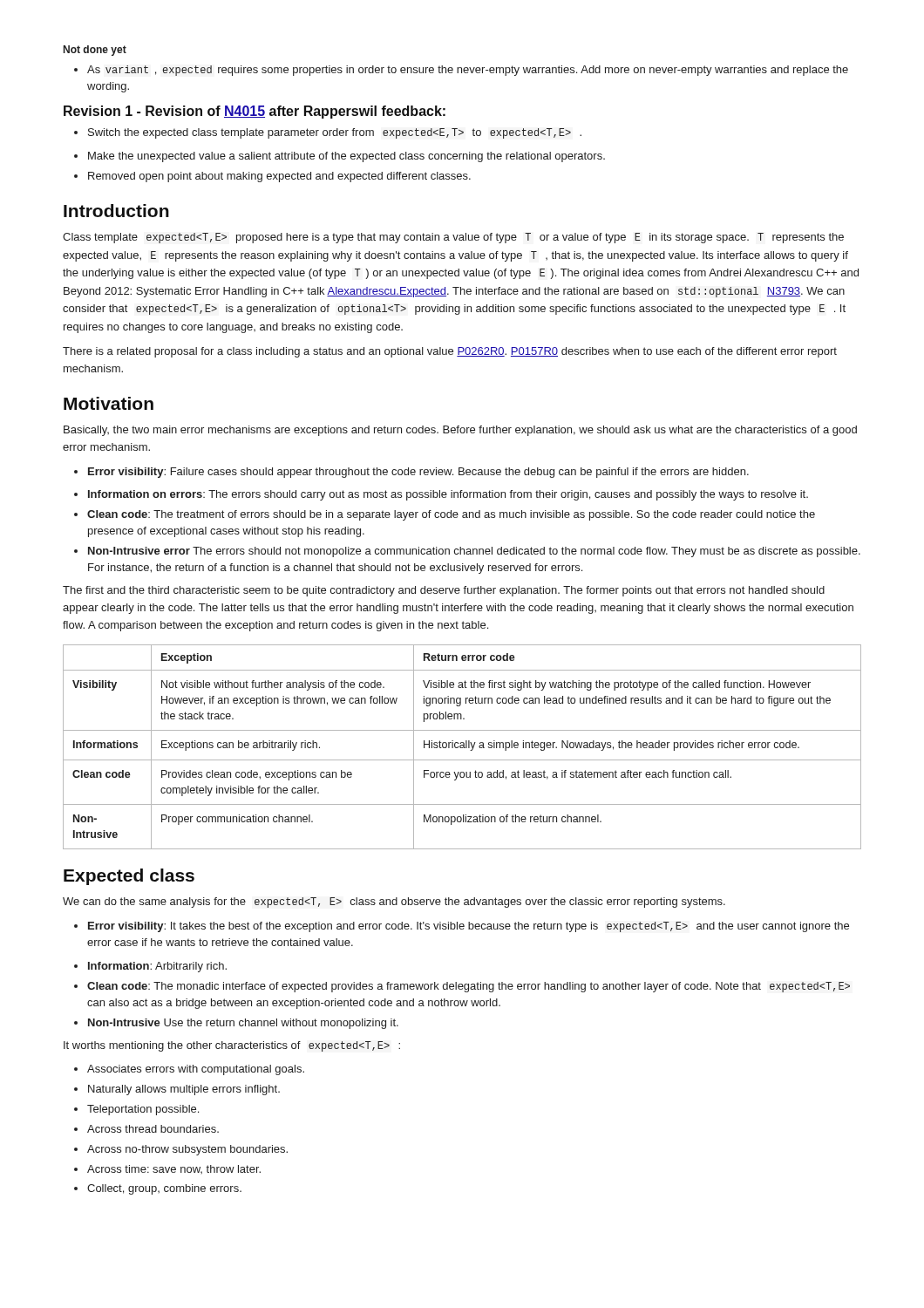
Task: Where does it say "Associates errors with computational goals."?
Action: (189, 1070)
